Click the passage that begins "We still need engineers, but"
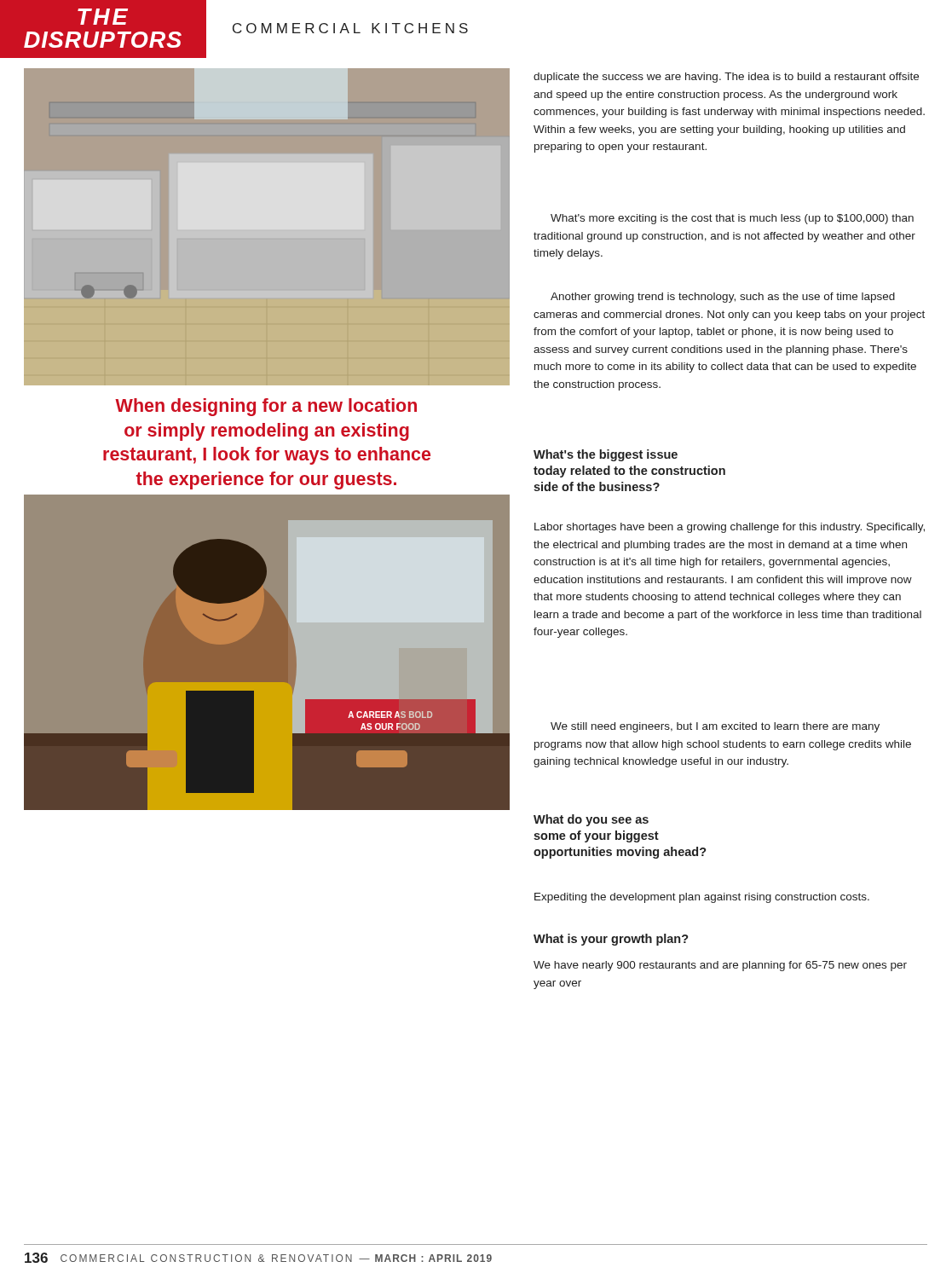This screenshot has width=952, height=1279. (x=730, y=744)
